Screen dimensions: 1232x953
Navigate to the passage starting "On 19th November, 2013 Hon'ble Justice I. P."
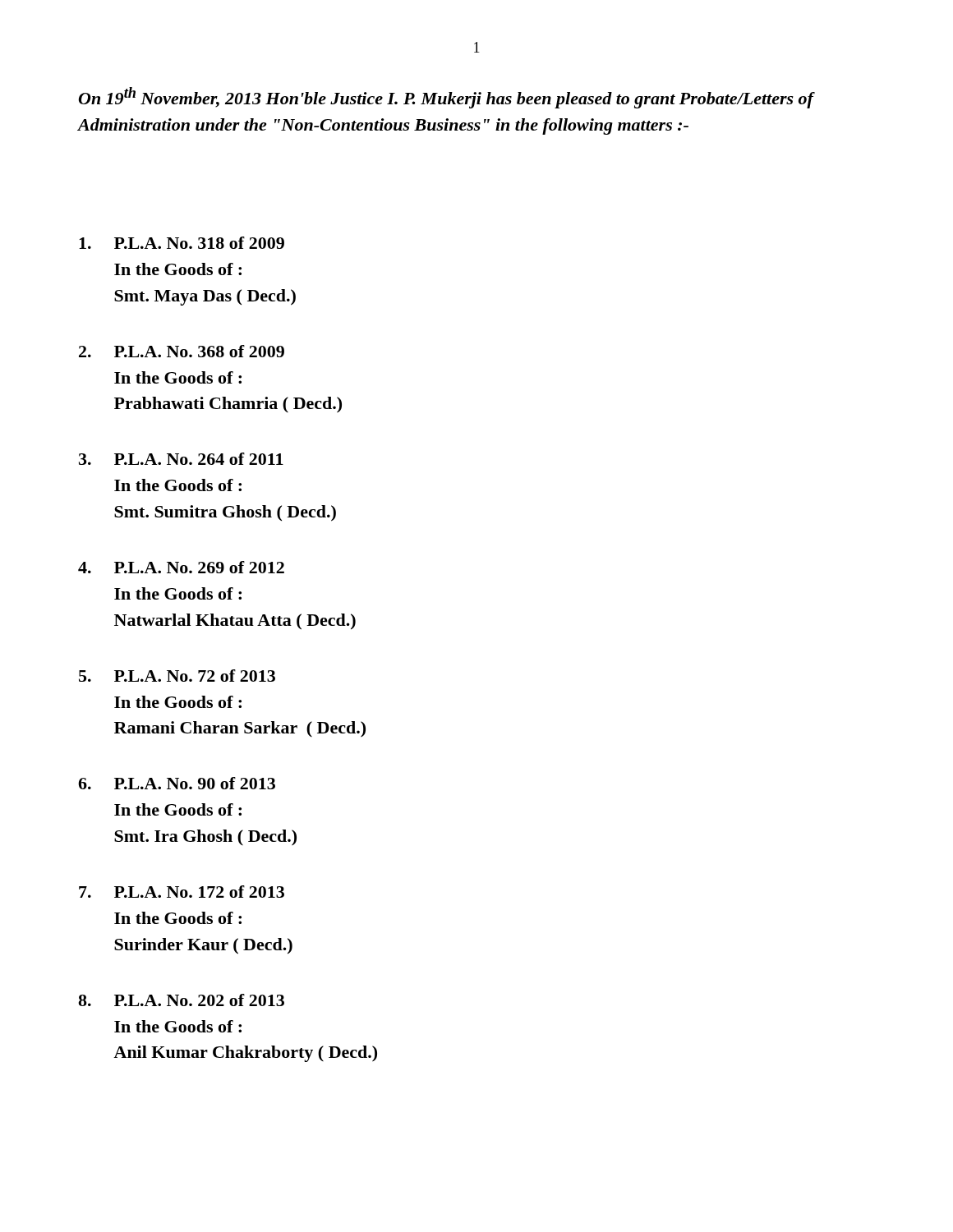(x=446, y=110)
